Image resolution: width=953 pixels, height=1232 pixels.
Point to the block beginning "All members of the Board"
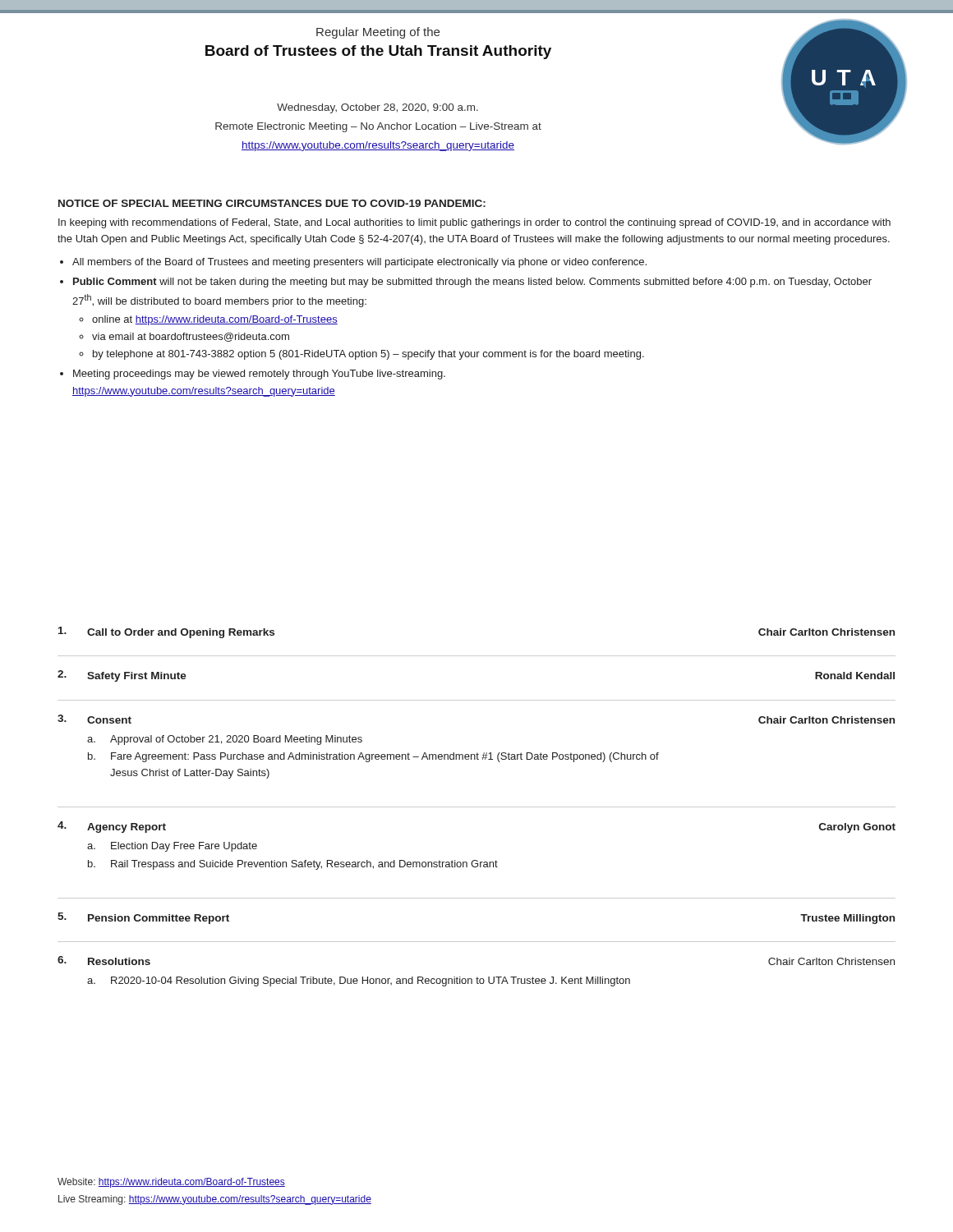point(360,262)
